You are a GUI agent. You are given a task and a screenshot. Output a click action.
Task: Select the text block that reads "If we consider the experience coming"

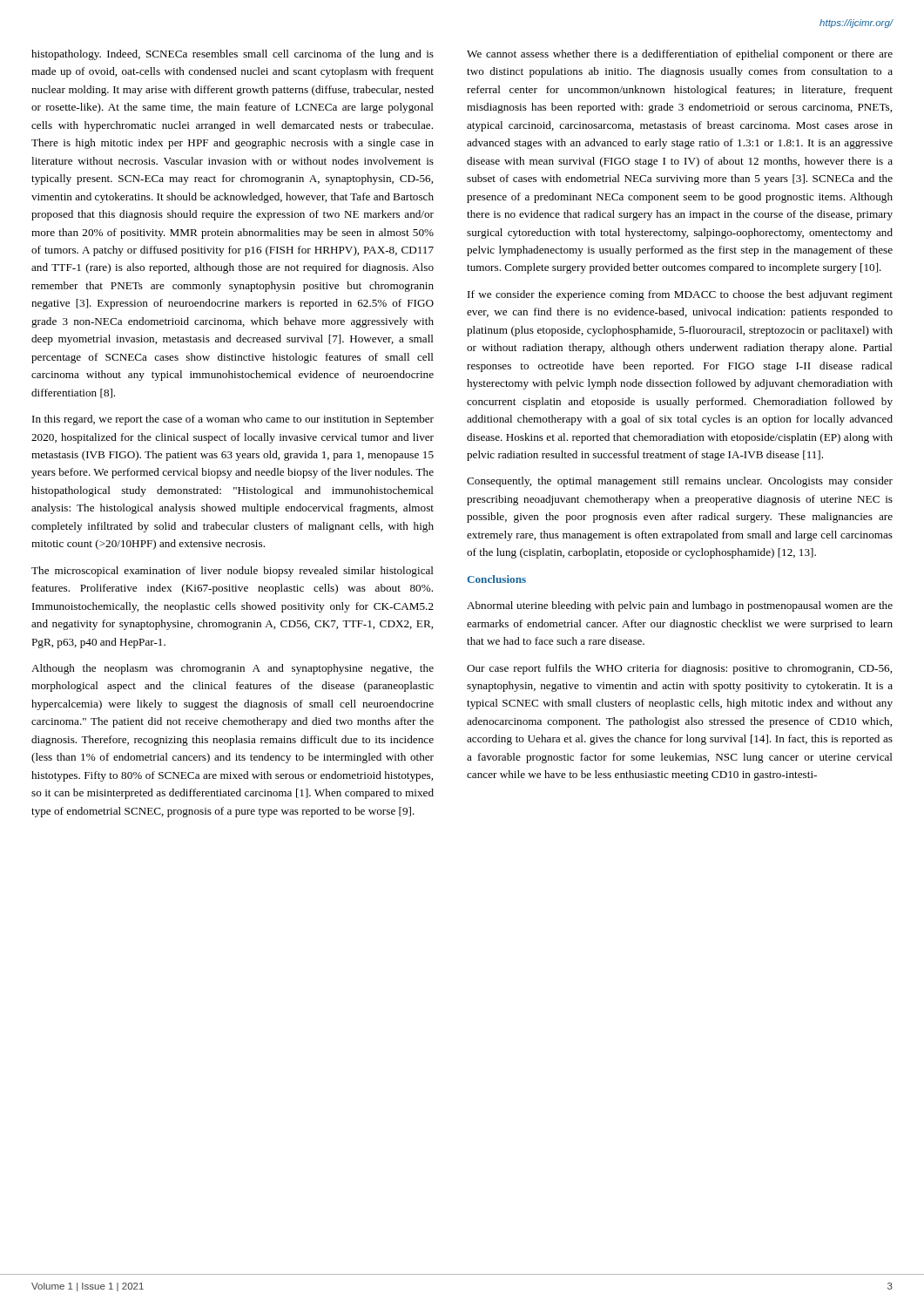tap(680, 375)
